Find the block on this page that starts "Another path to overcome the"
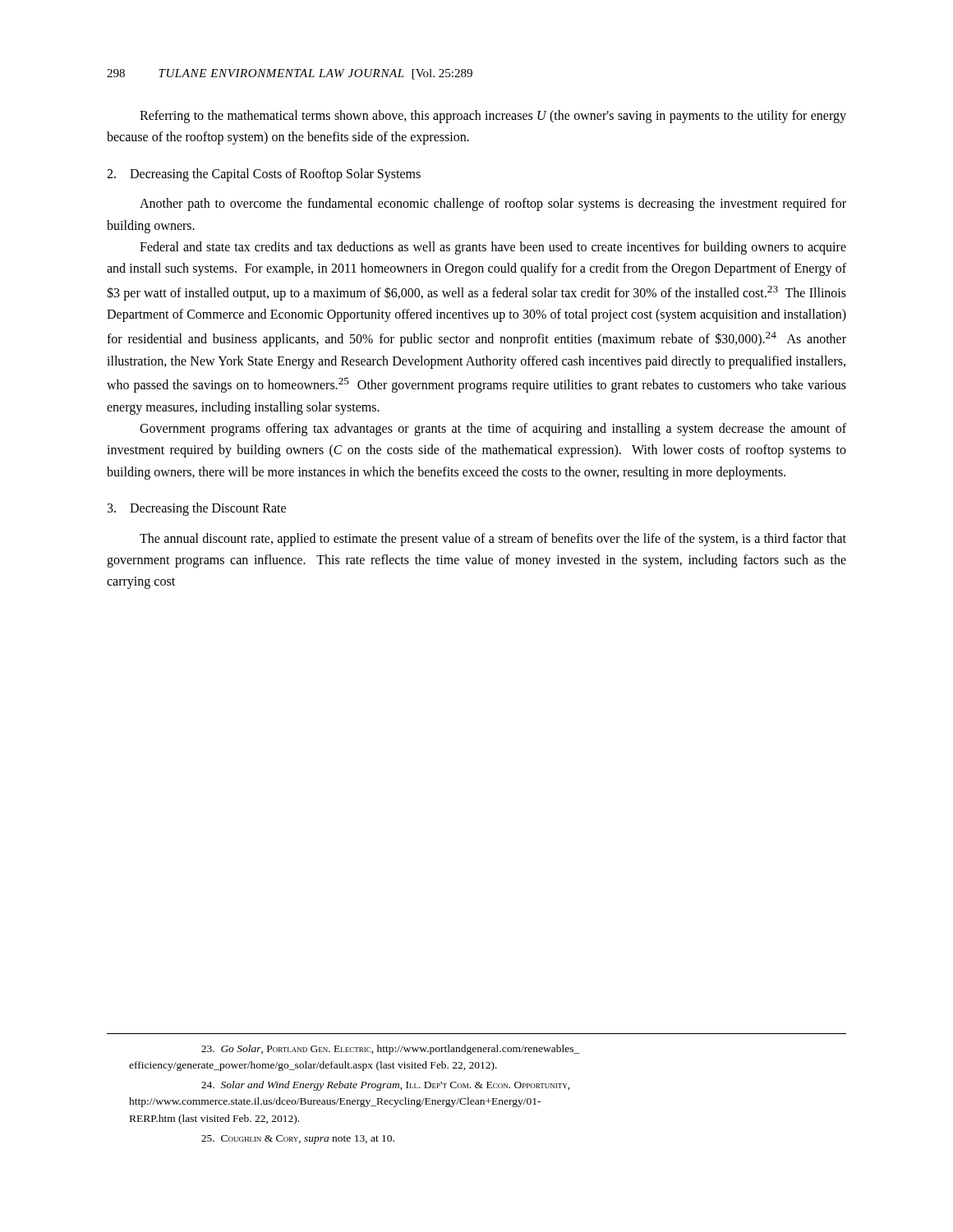The image size is (953, 1232). point(476,215)
